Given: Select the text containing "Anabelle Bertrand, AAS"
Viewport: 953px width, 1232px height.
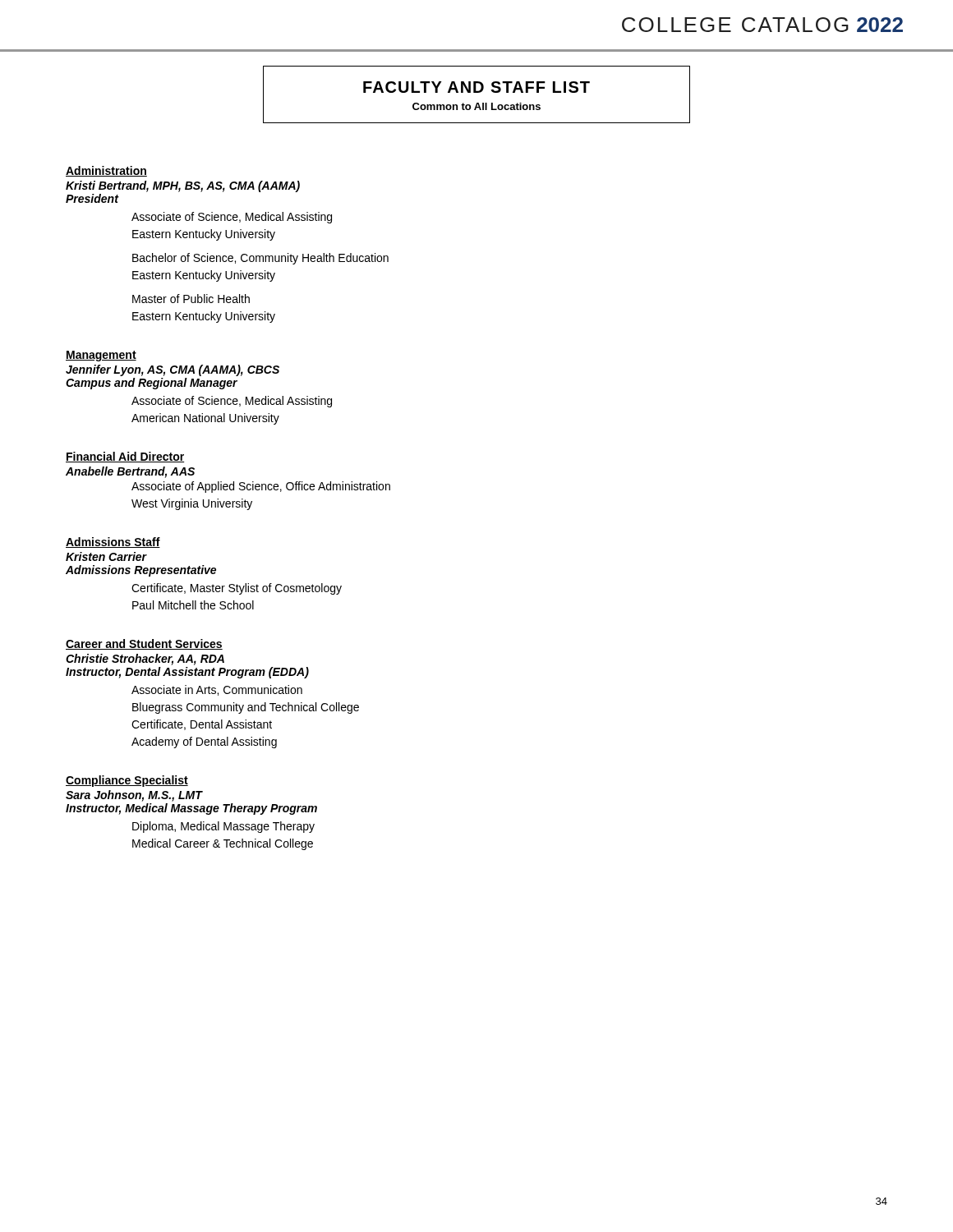Looking at the screenshot, I should tap(130, 472).
